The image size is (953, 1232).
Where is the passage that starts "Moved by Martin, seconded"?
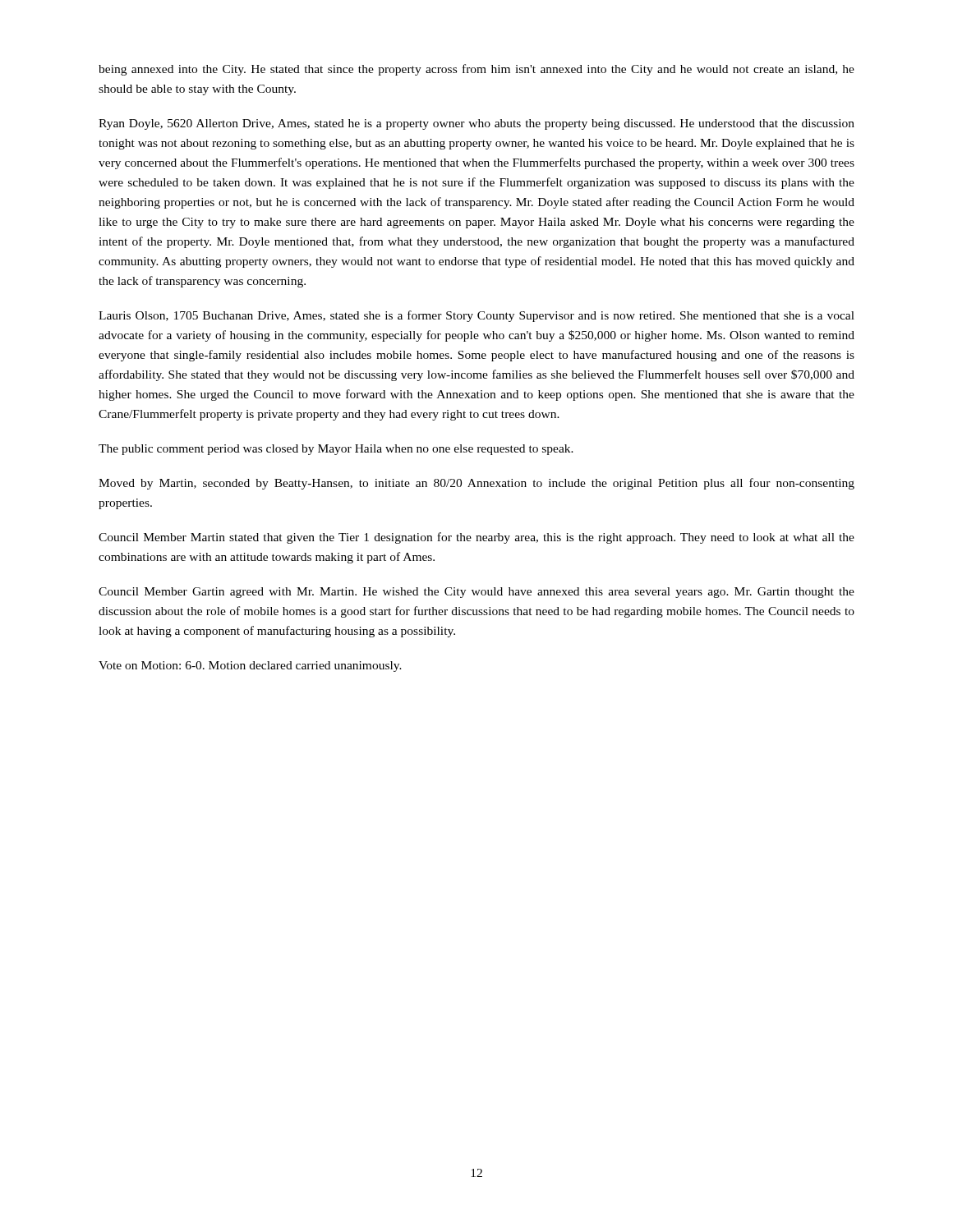pyautogui.click(x=476, y=493)
